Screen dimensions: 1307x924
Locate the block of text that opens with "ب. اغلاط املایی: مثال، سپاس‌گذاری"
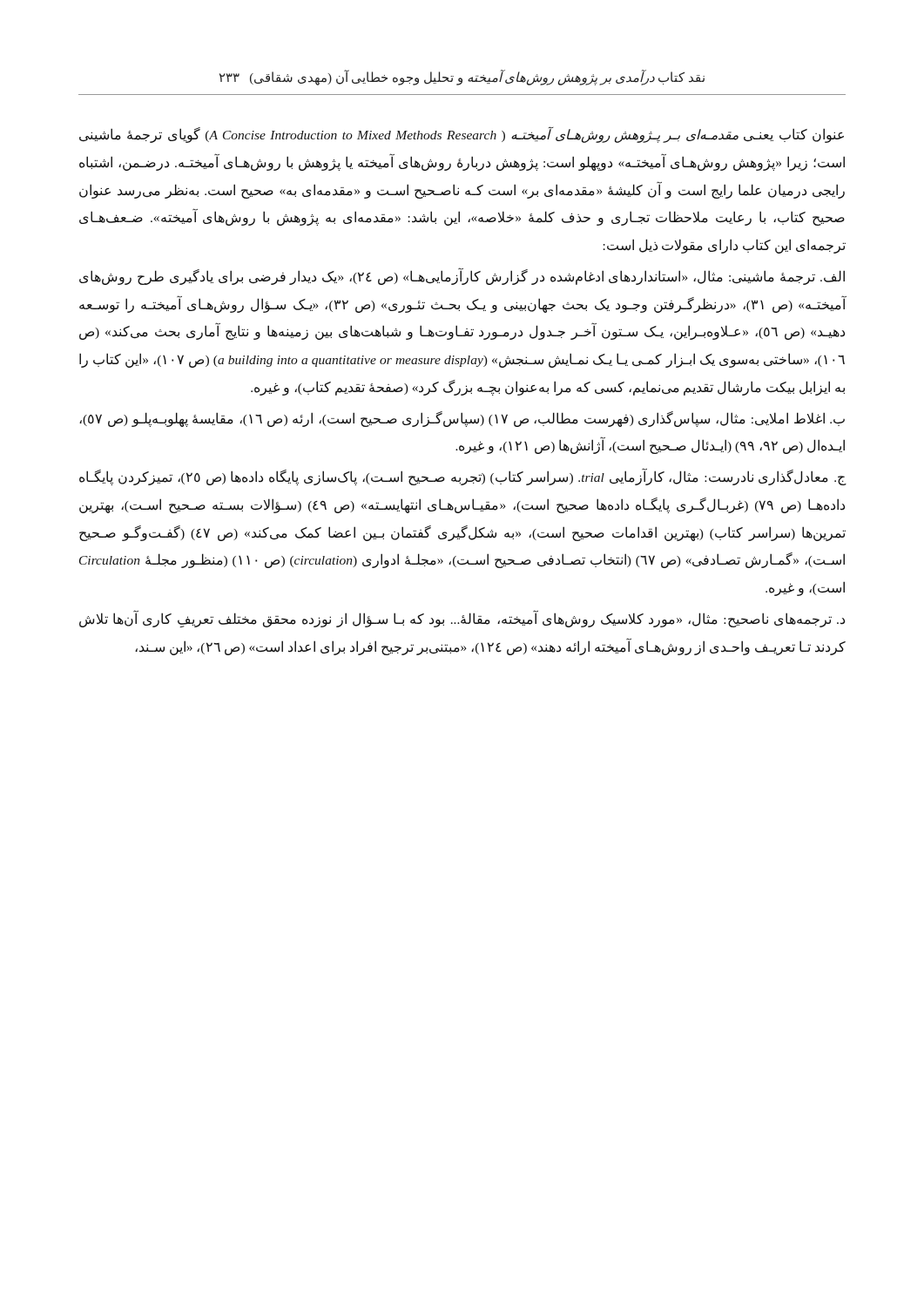click(x=462, y=433)
